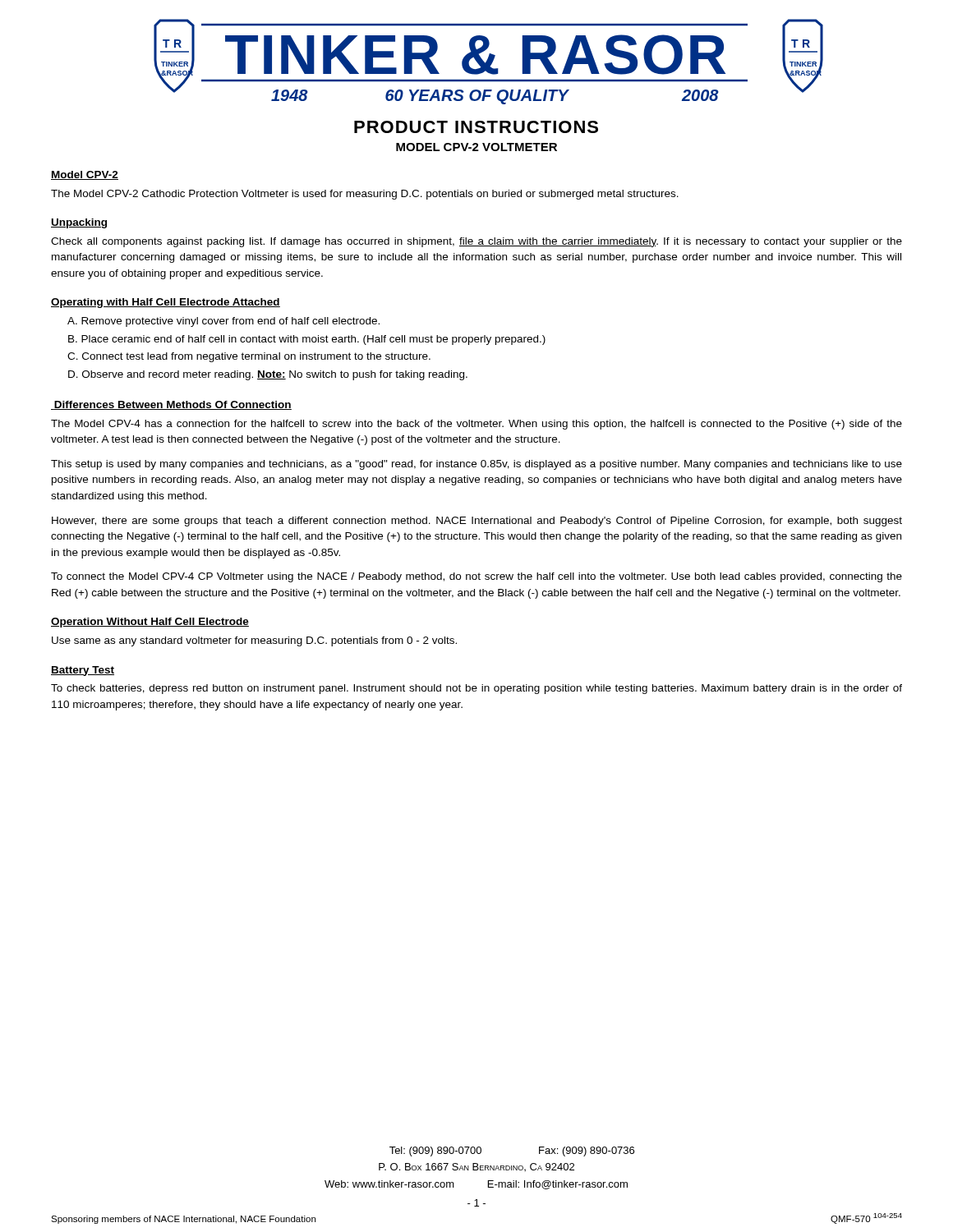Find the block on this page that starts "To check batteries, depress"
Image resolution: width=953 pixels, height=1232 pixels.
point(476,696)
